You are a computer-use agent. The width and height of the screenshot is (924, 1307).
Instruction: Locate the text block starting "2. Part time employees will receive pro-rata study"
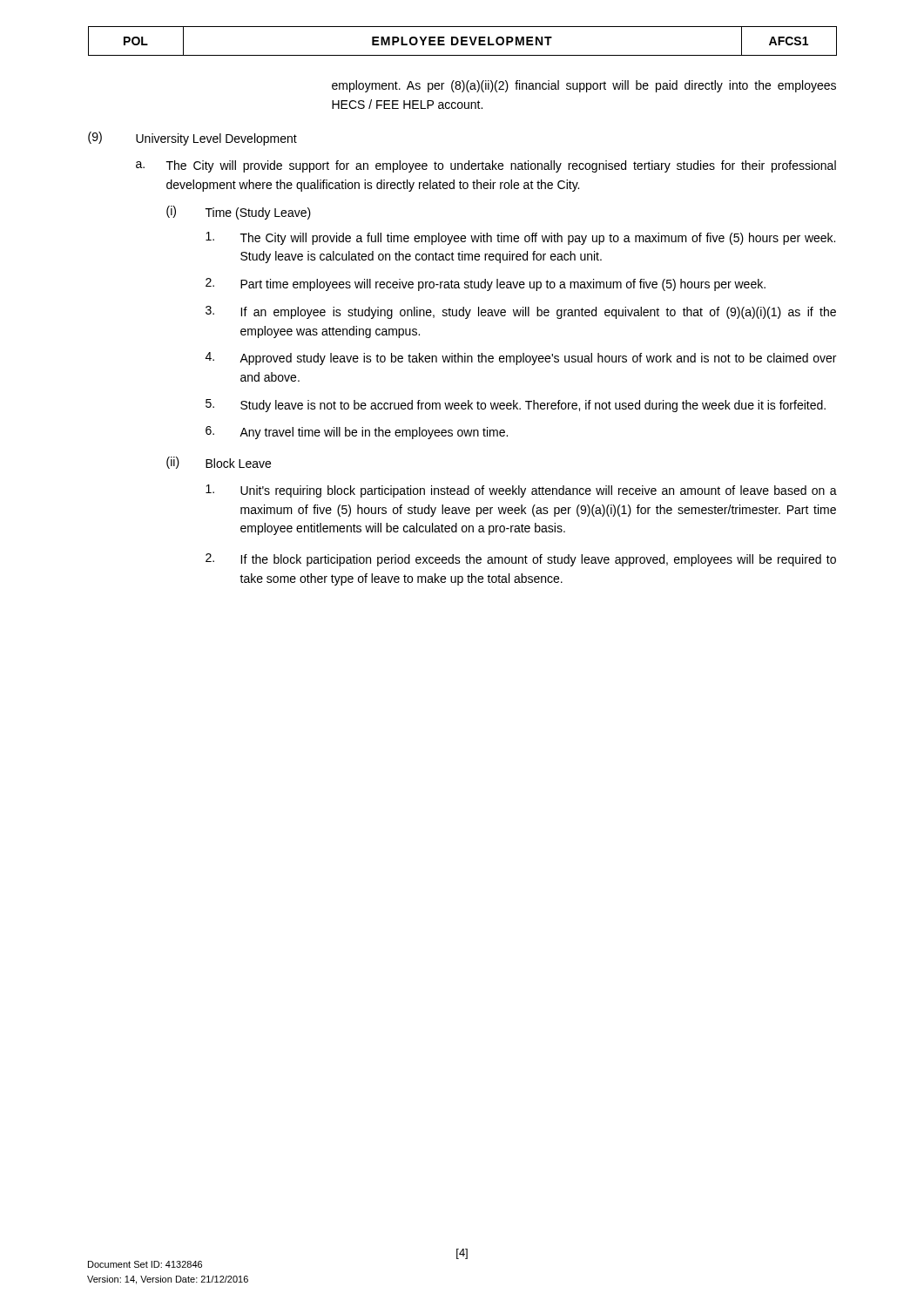[x=521, y=285]
